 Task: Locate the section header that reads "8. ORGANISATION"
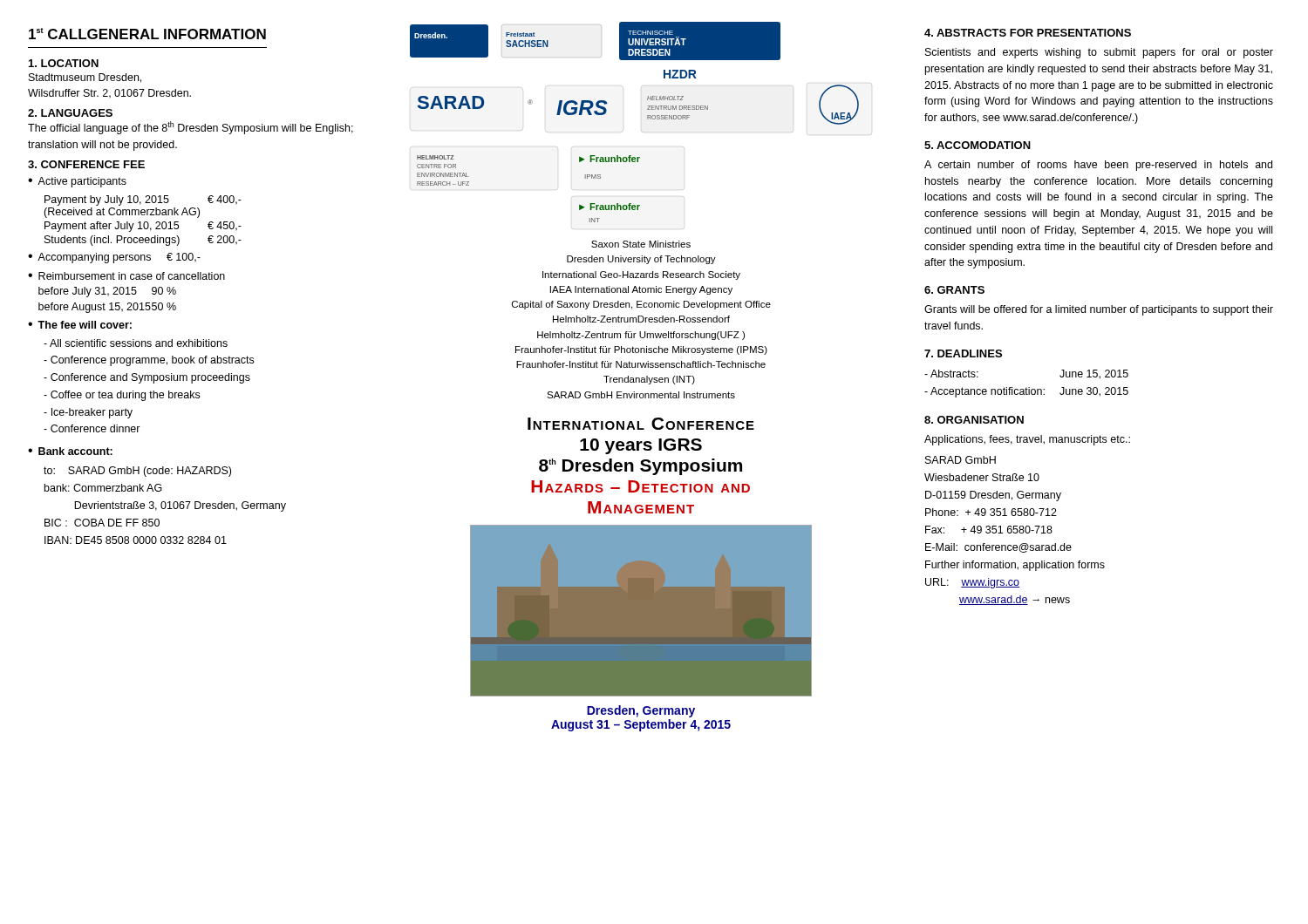(x=974, y=420)
